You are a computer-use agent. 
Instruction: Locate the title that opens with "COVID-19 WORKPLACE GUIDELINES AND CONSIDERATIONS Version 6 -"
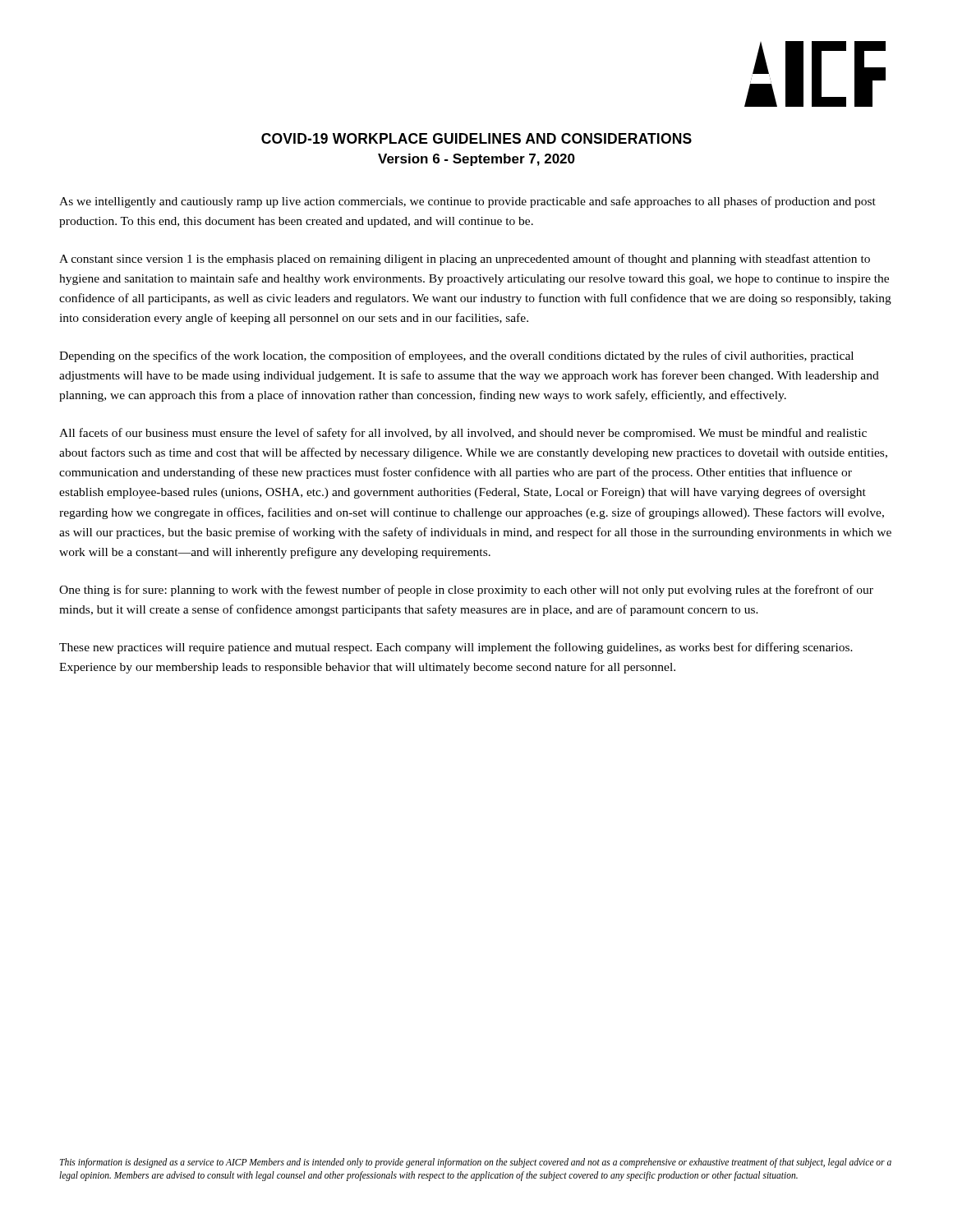pyautogui.click(x=476, y=149)
